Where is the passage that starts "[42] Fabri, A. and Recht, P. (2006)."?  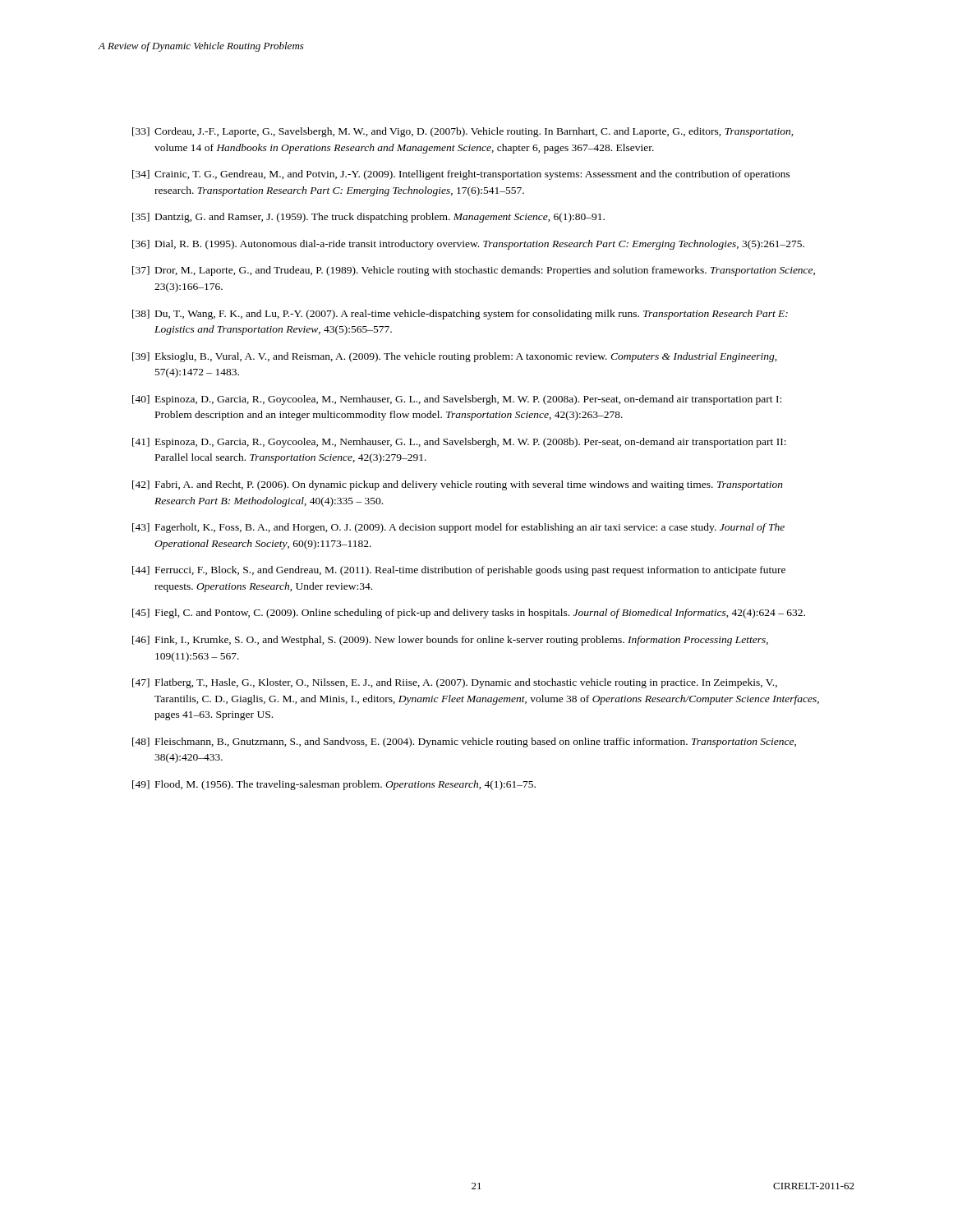[x=476, y=492]
